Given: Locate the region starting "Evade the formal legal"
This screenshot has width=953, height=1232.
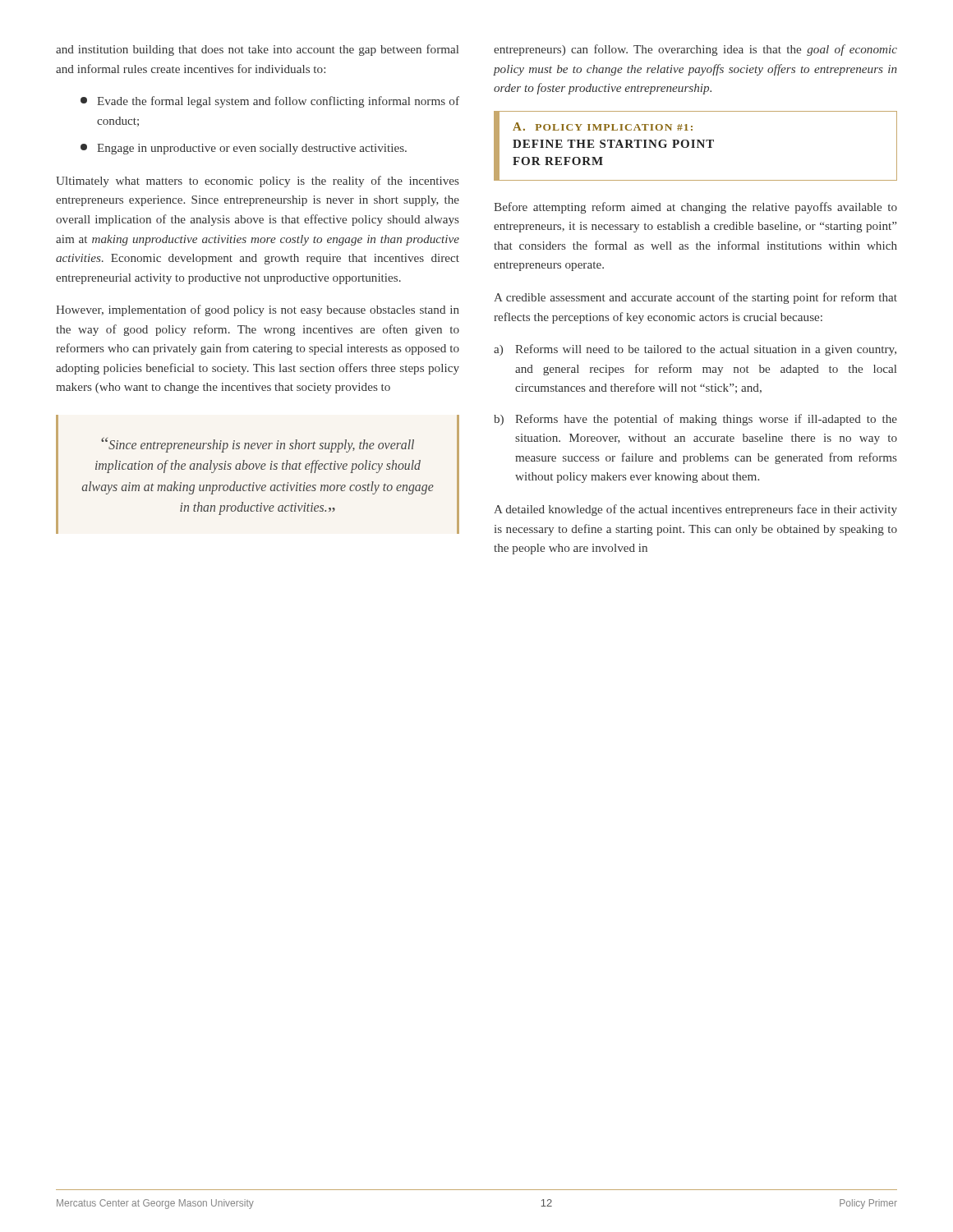Looking at the screenshot, I should click(270, 111).
